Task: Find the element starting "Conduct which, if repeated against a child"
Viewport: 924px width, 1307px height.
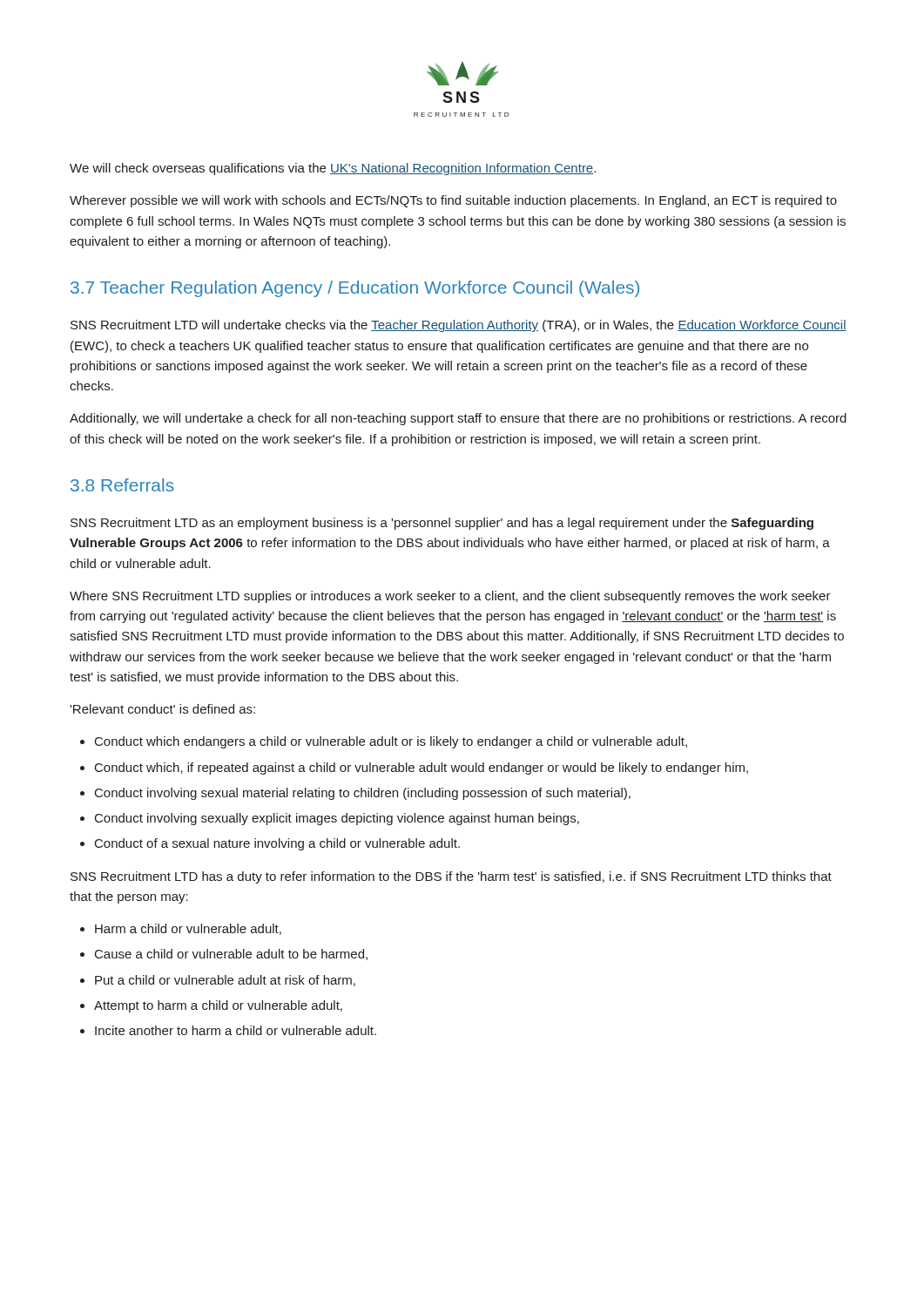Action: pos(422,767)
